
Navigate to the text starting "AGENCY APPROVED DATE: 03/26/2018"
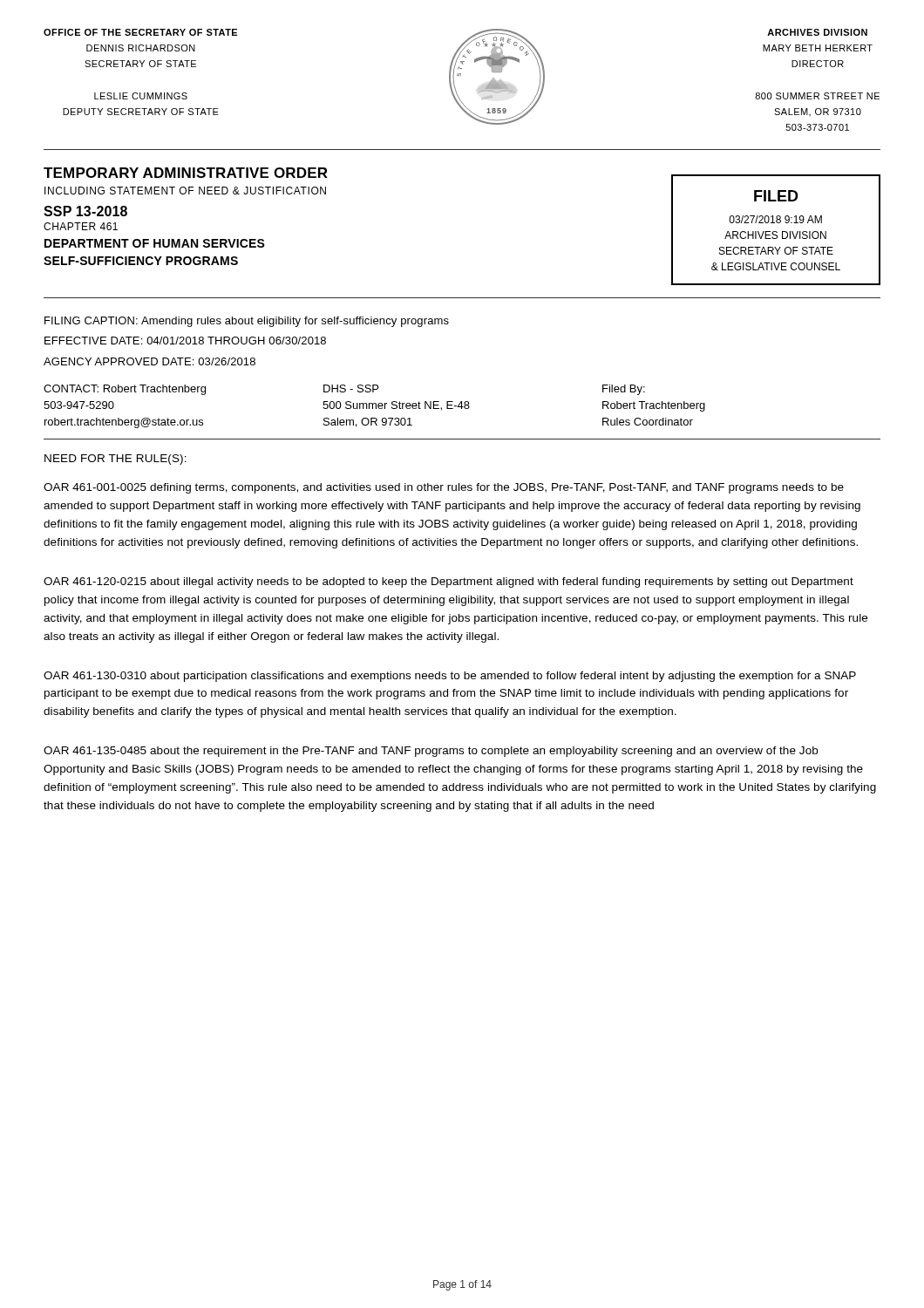150,361
